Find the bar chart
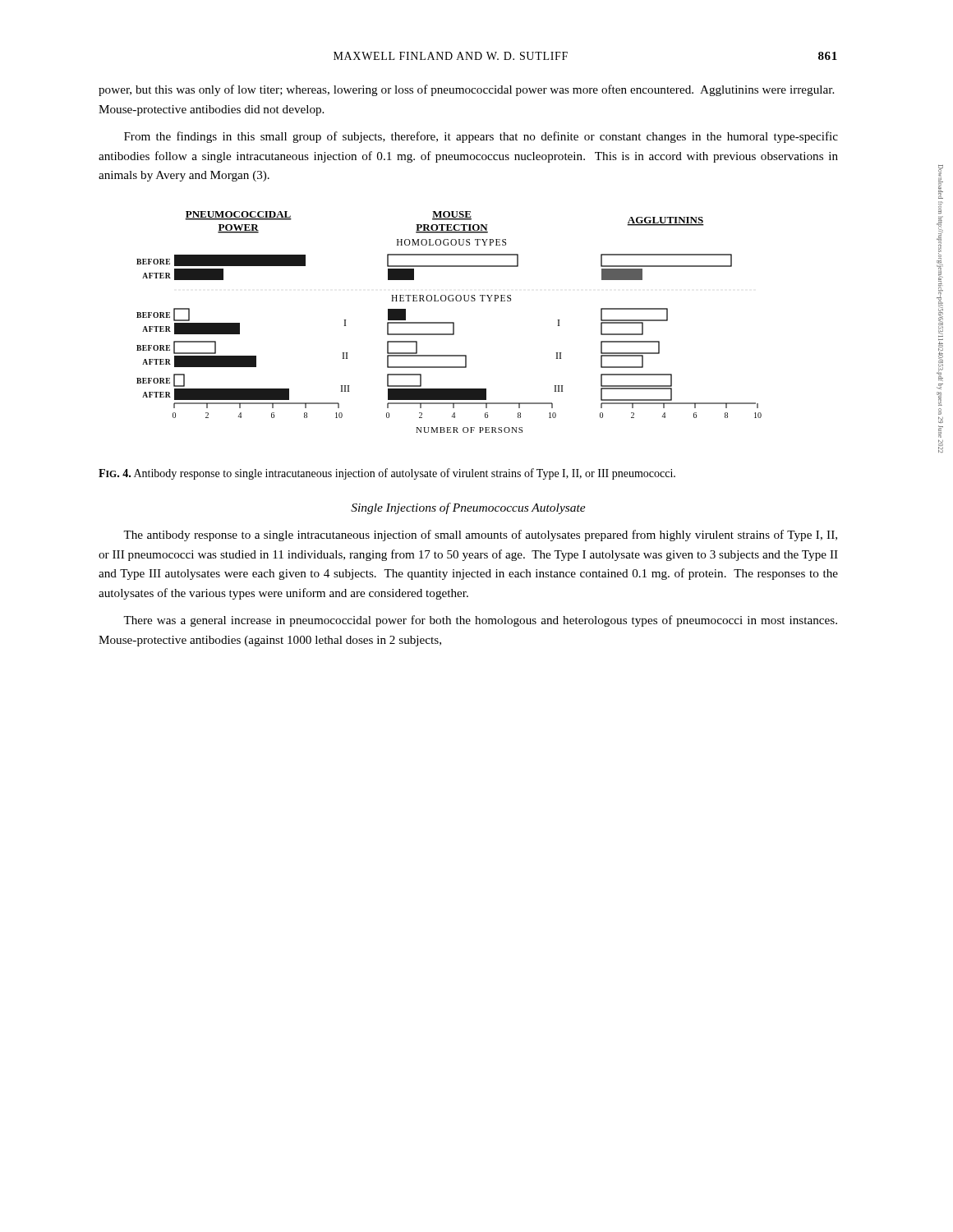 (468, 330)
